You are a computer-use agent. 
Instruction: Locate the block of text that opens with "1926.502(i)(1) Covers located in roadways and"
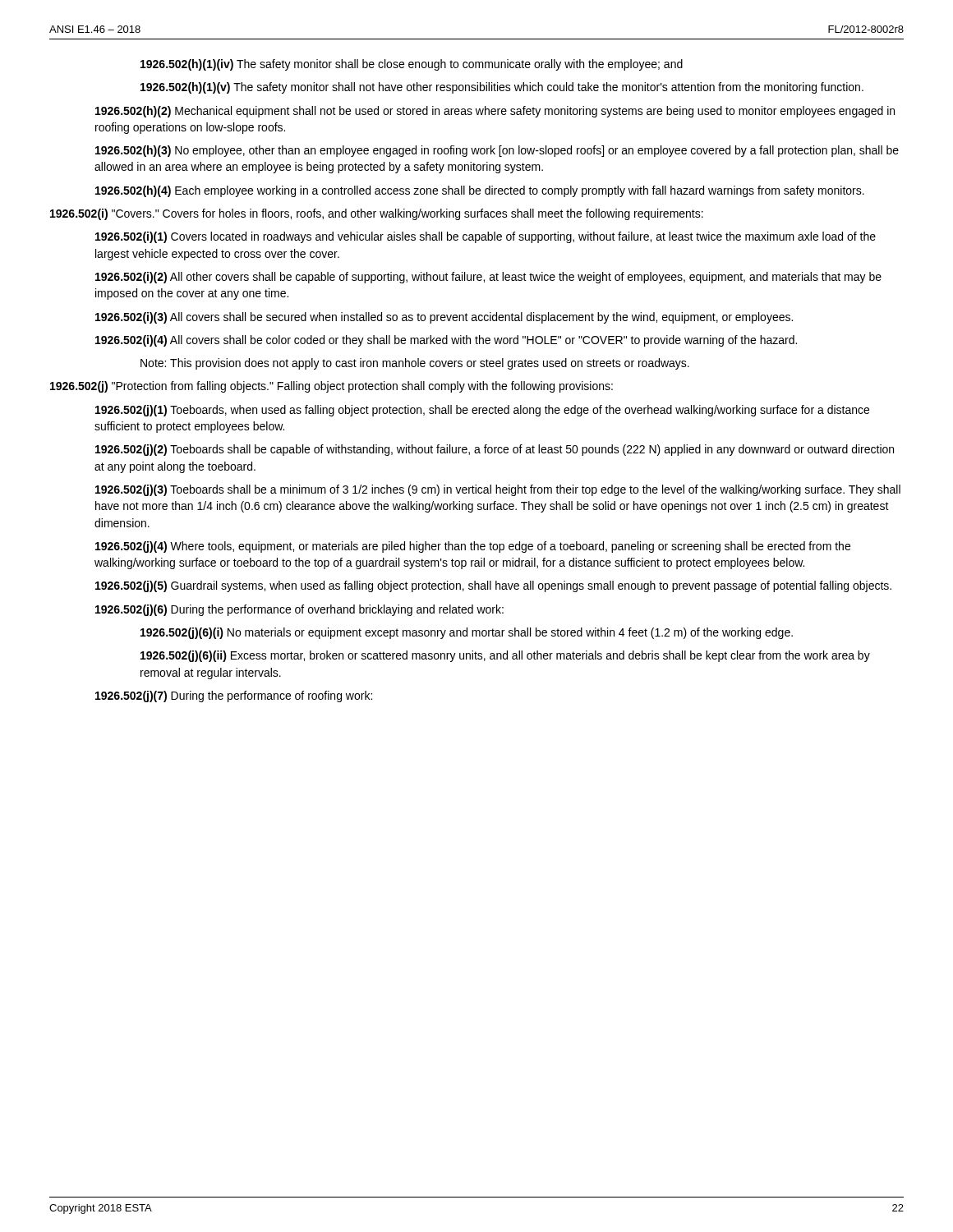tap(485, 245)
